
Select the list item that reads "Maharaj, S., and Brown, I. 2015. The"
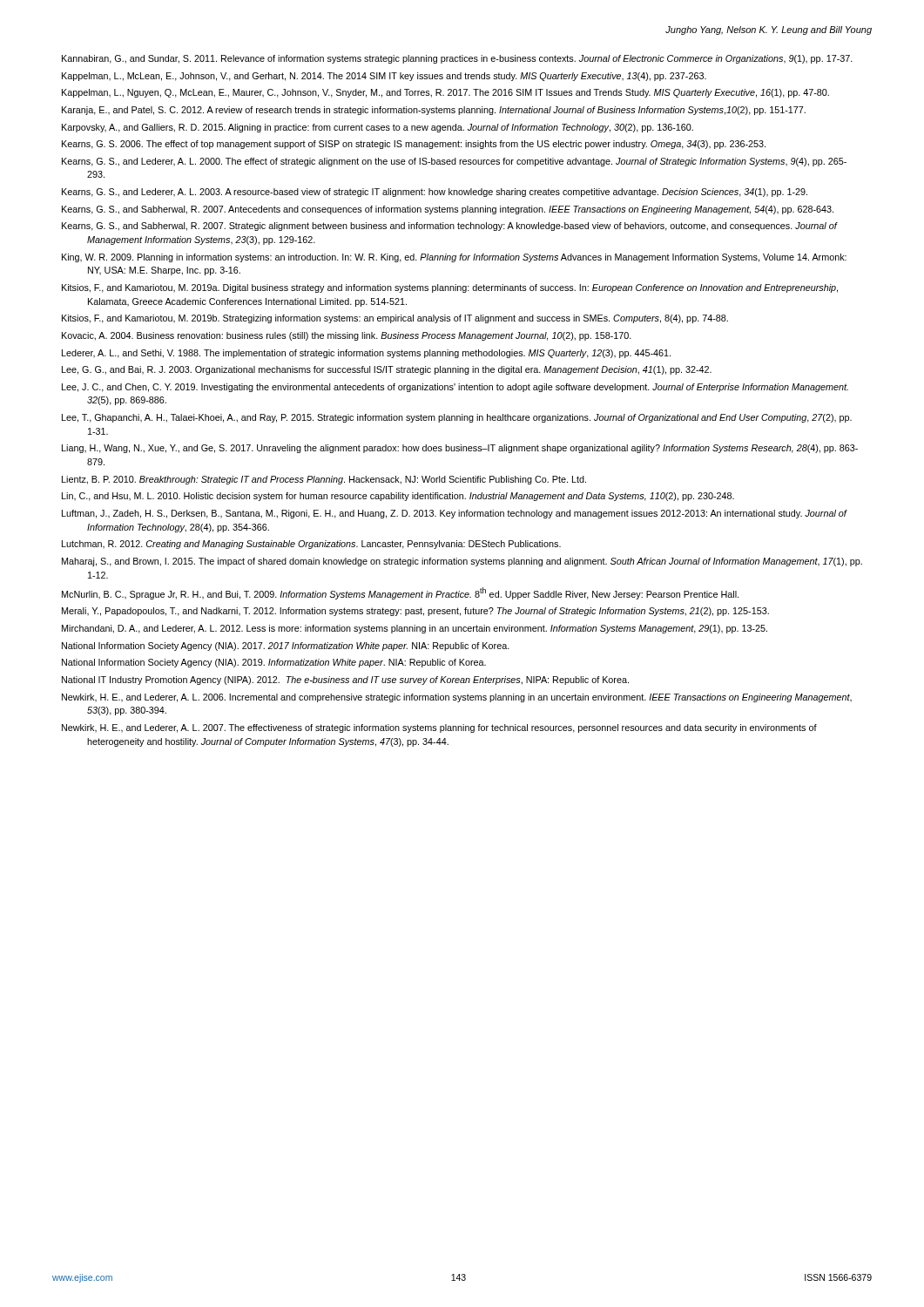point(462,568)
